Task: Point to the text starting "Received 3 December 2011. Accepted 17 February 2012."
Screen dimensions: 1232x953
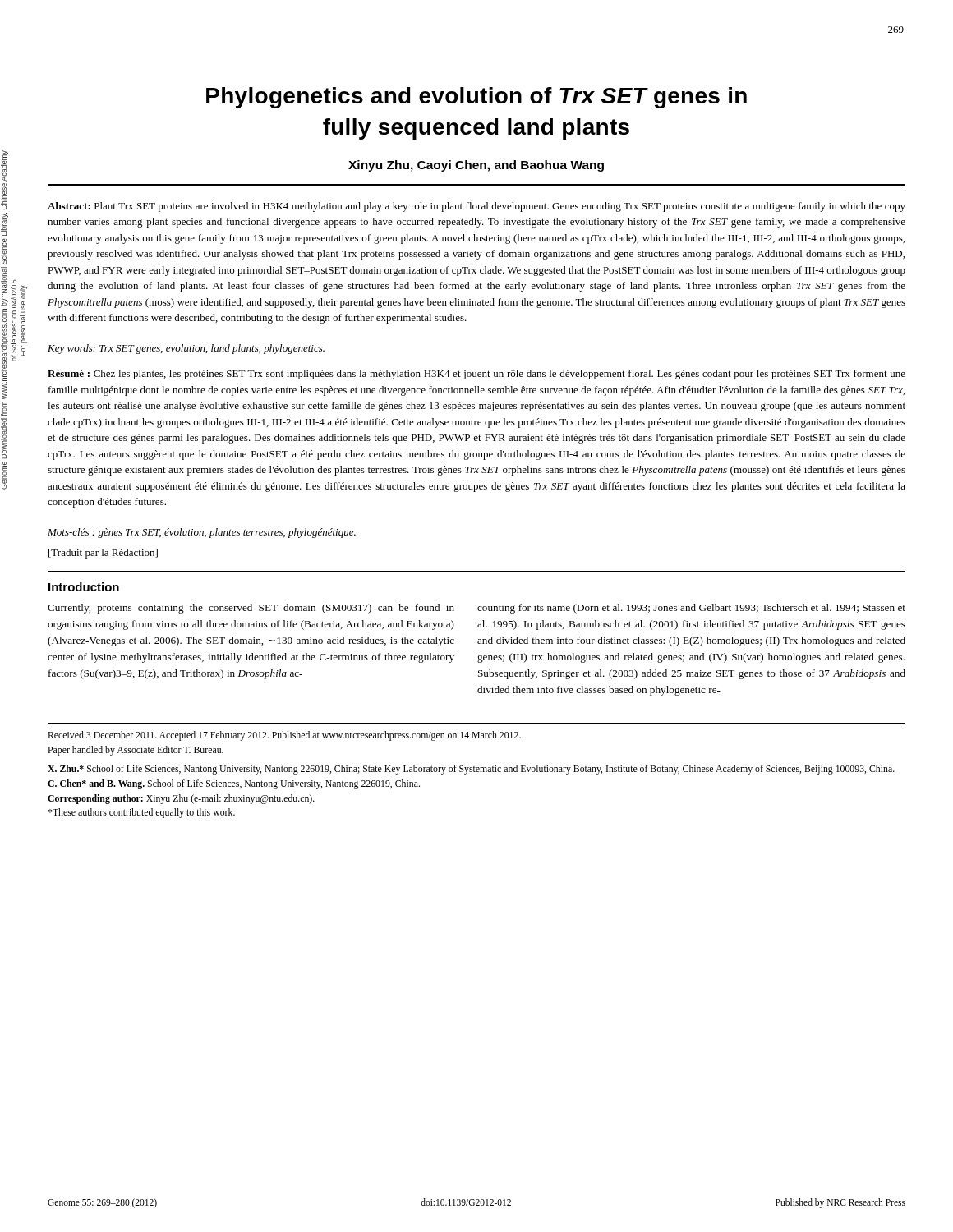Action: coord(284,735)
